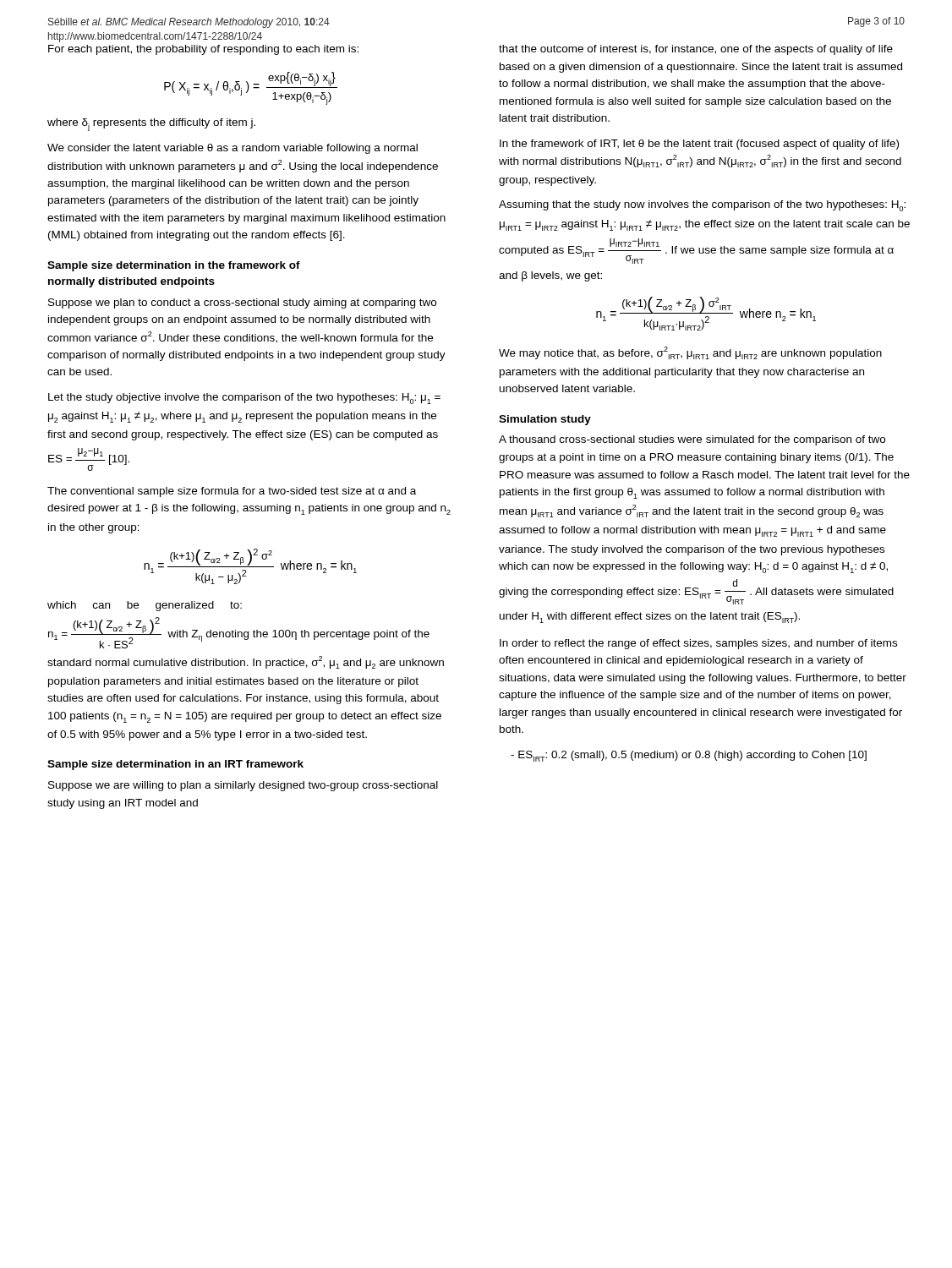Navigate to the text starting "ESIRT: 0.2 (small), 0.5 (medium)"

pos(689,755)
